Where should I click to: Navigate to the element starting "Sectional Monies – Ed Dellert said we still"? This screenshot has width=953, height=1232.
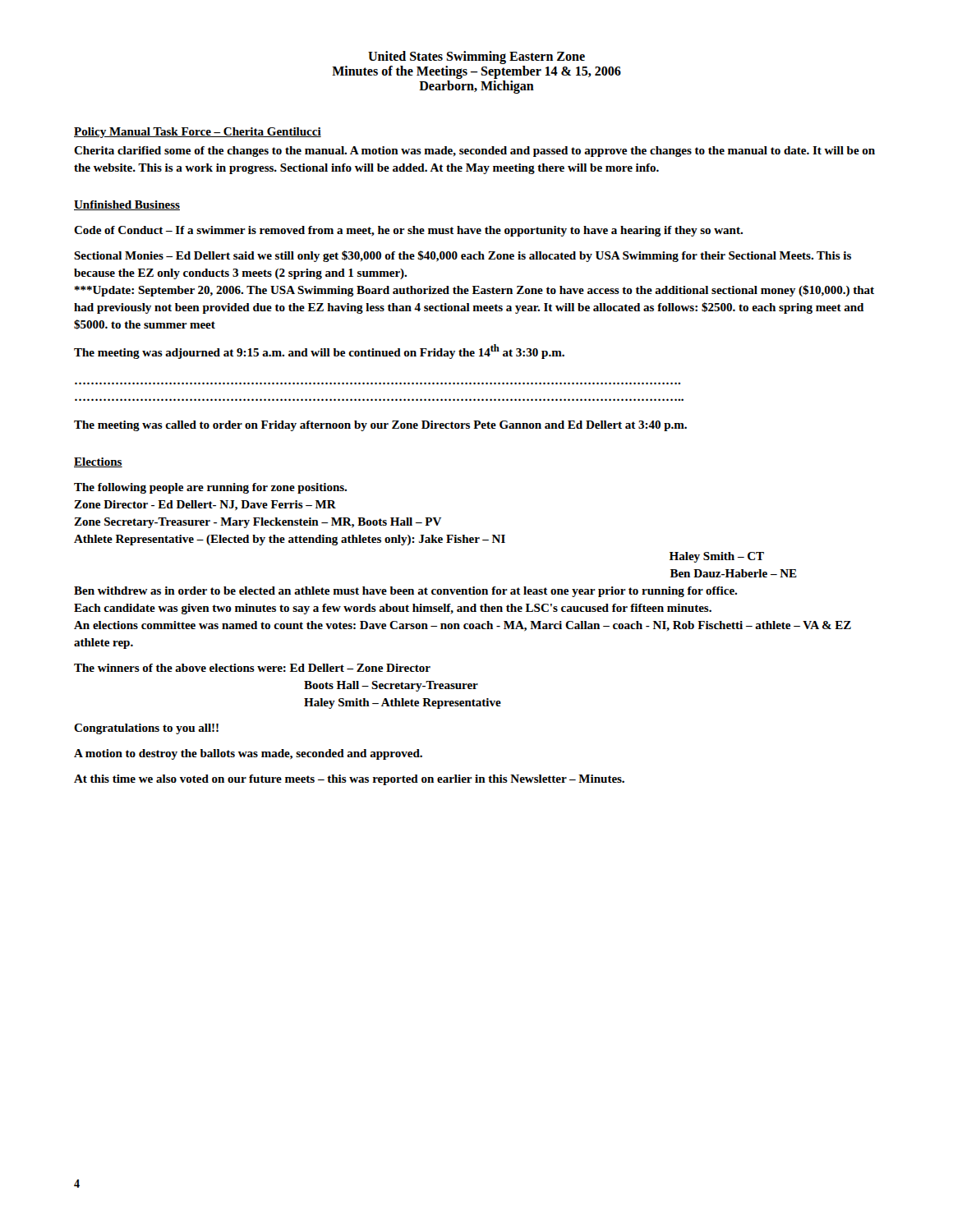474,290
